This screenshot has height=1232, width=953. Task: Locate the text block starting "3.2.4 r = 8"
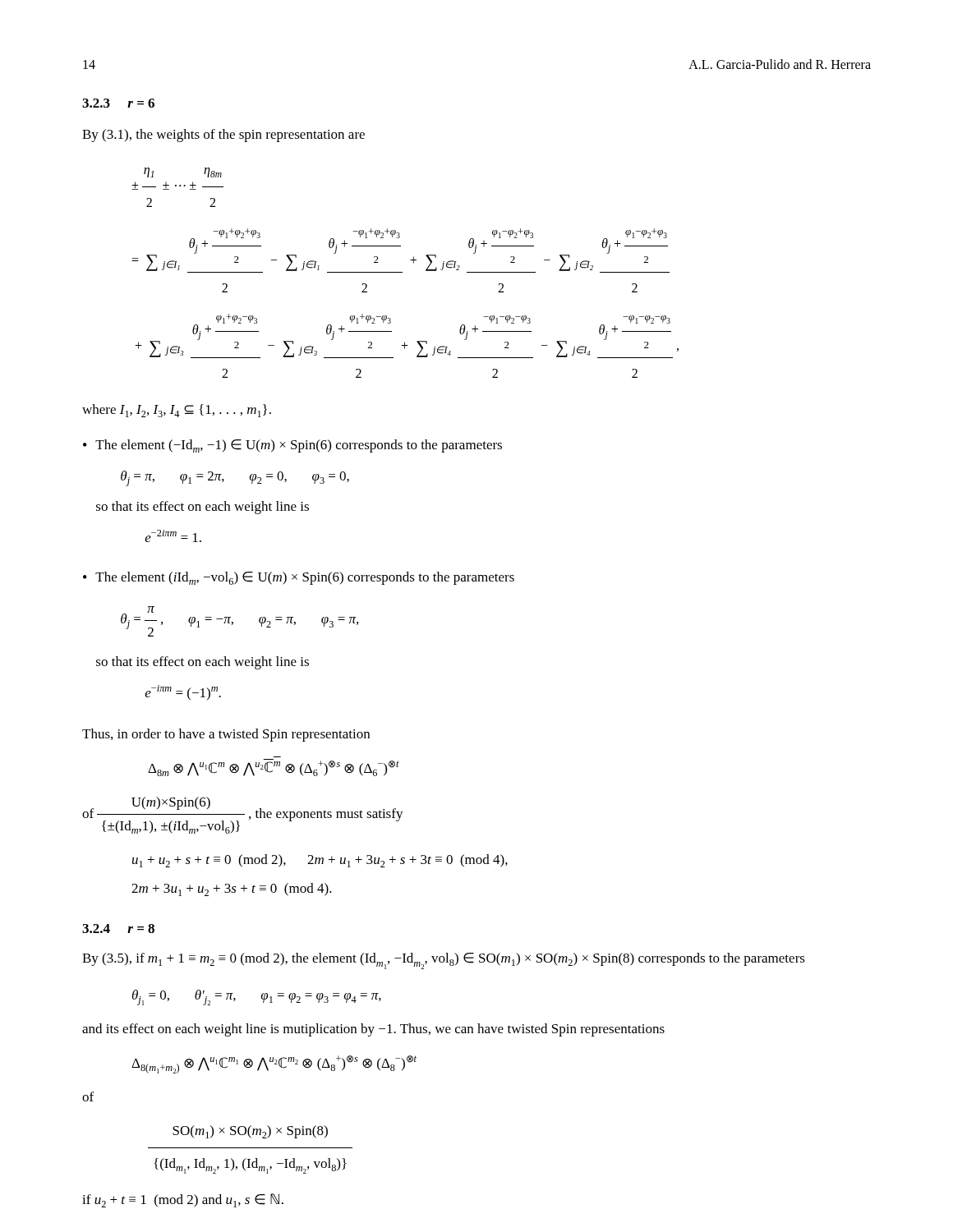(x=119, y=929)
